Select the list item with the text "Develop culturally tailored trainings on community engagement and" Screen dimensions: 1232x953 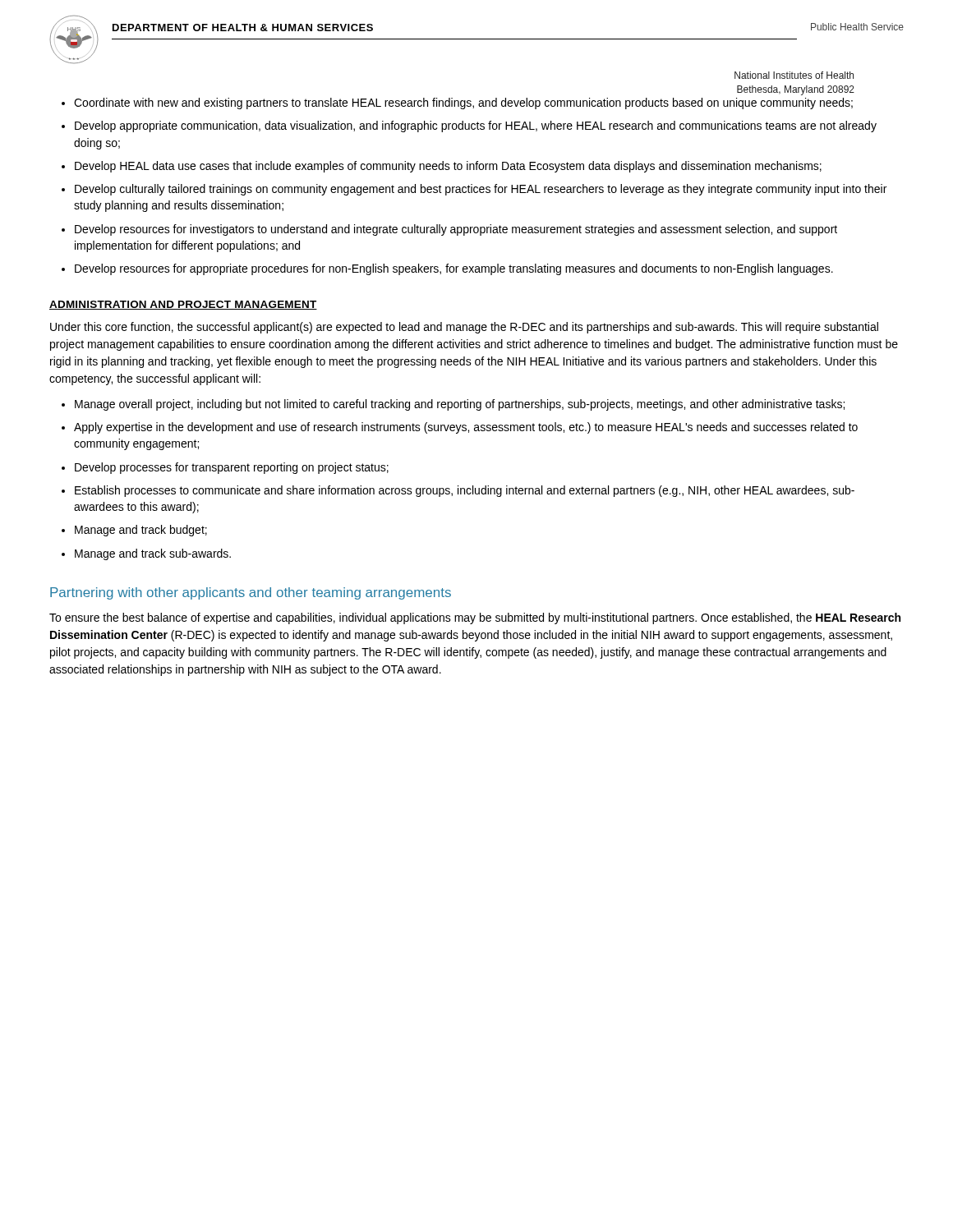click(x=480, y=197)
